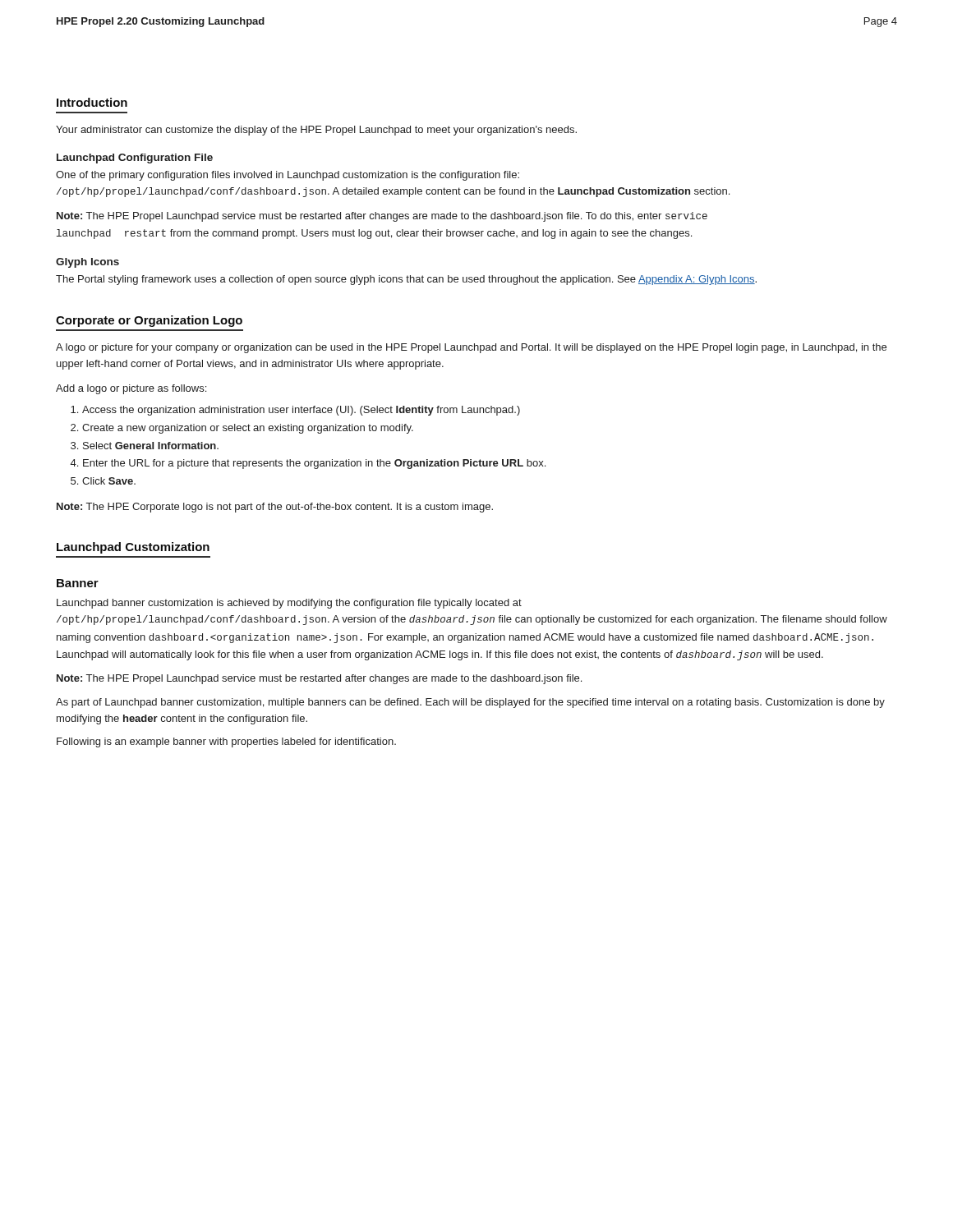Find the block on this page that starts "Launchpad banner customization is achieved by"
953x1232 pixels.
click(x=471, y=629)
